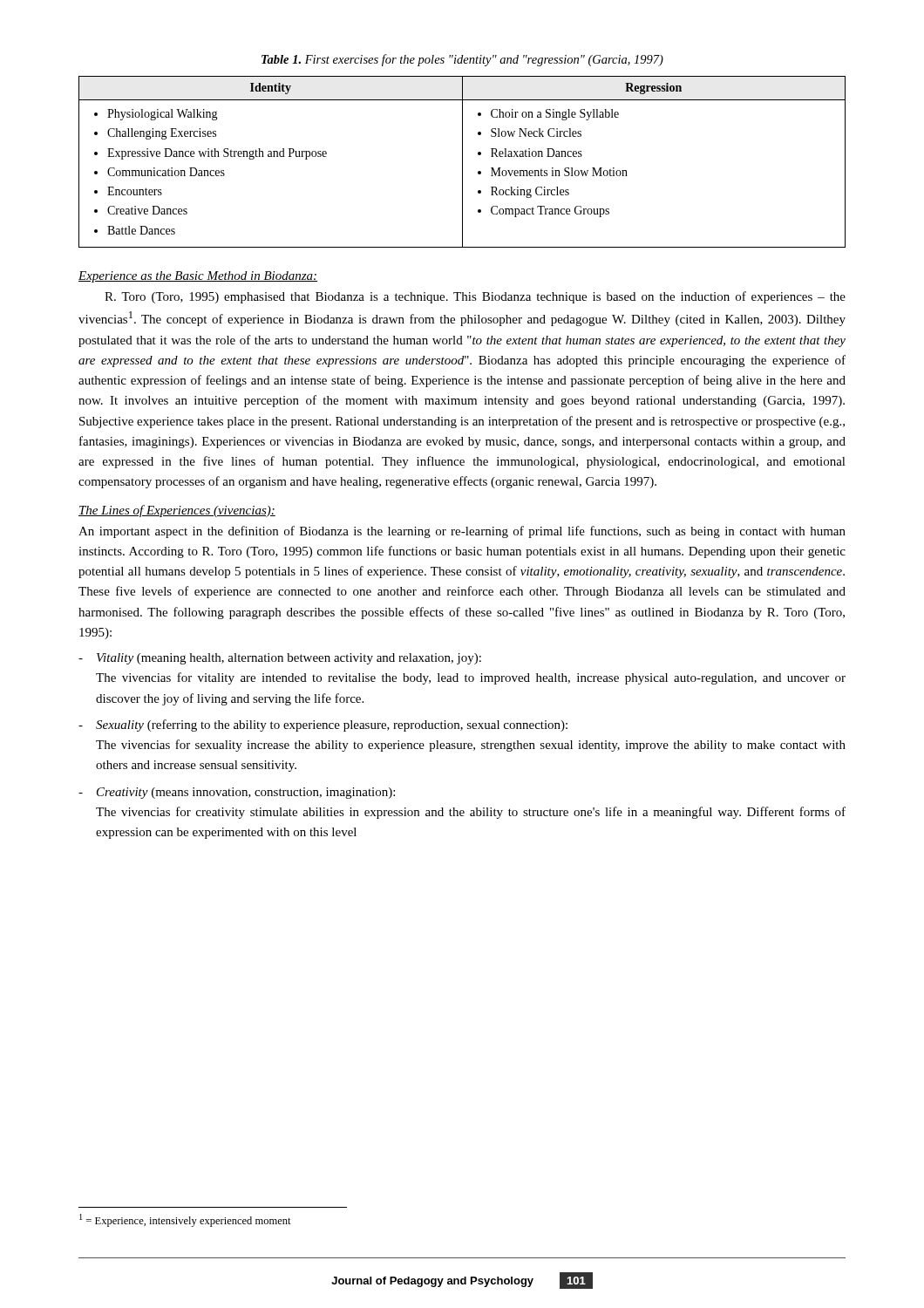Image resolution: width=924 pixels, height=1308 pixels.
Task: Locate the text block containing "An important aspect in the definition of"
Action: coord(462,581)
